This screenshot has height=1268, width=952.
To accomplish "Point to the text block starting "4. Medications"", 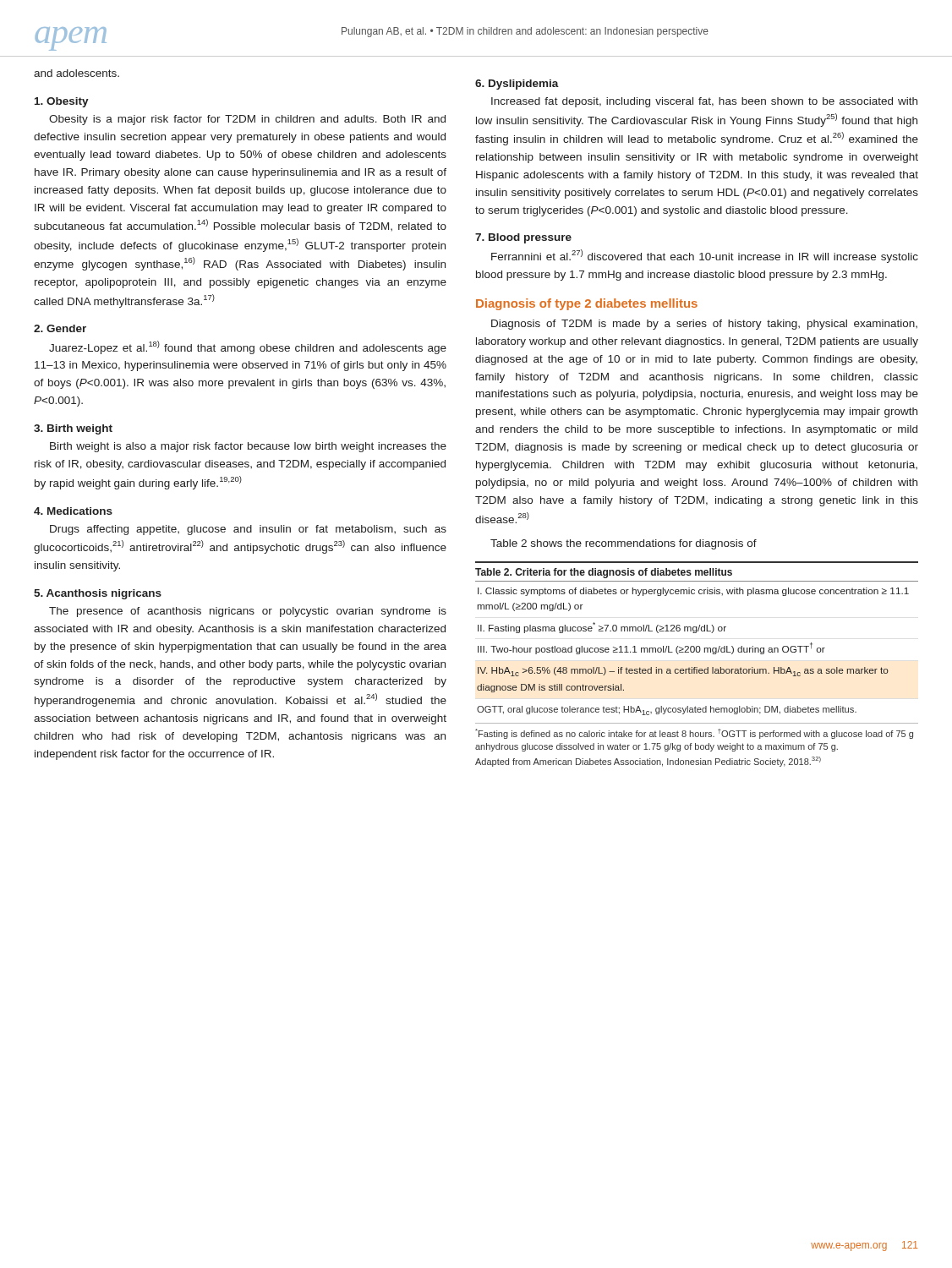I will [73, 511].
